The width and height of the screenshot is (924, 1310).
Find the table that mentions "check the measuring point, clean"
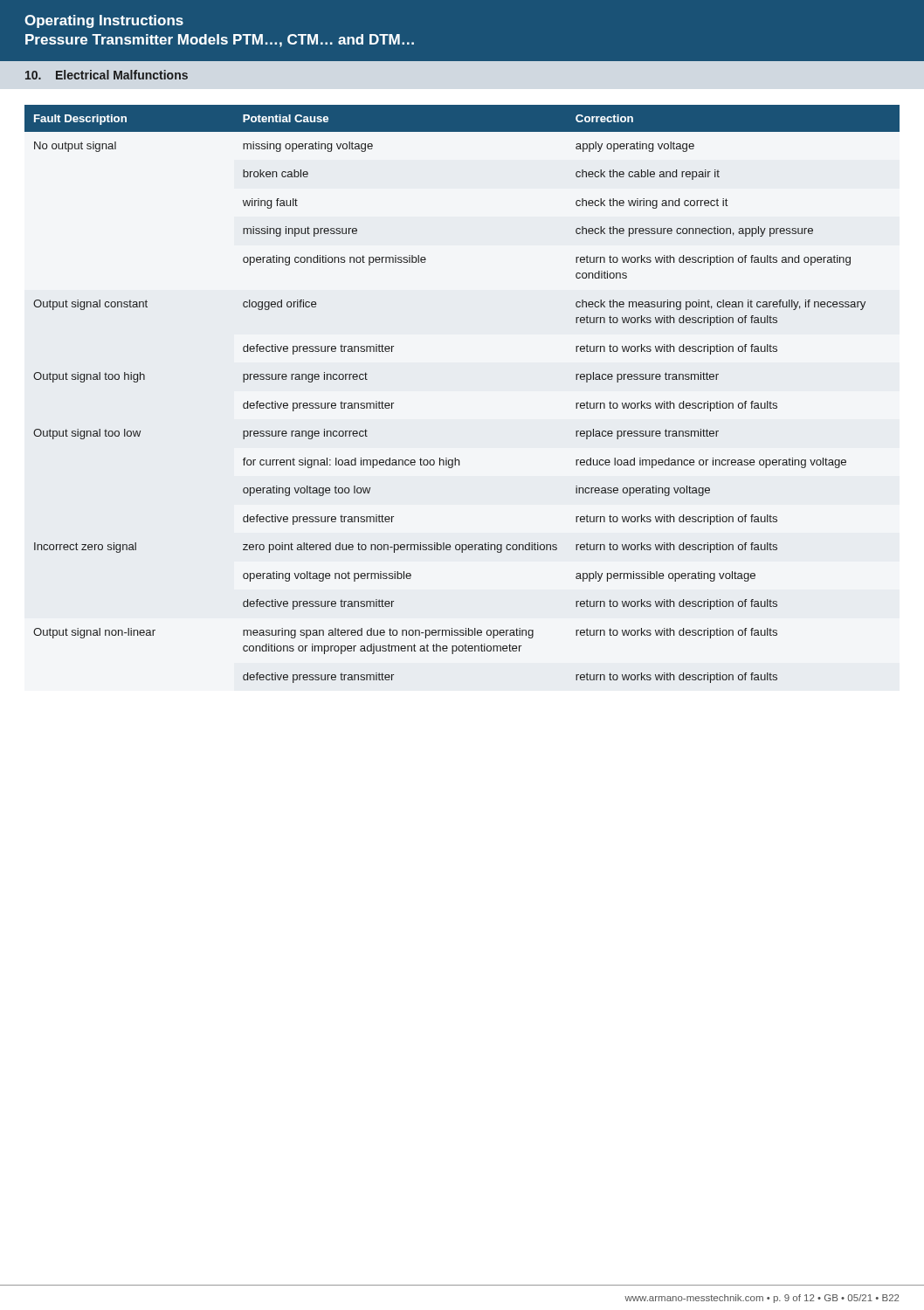point(462,390)
